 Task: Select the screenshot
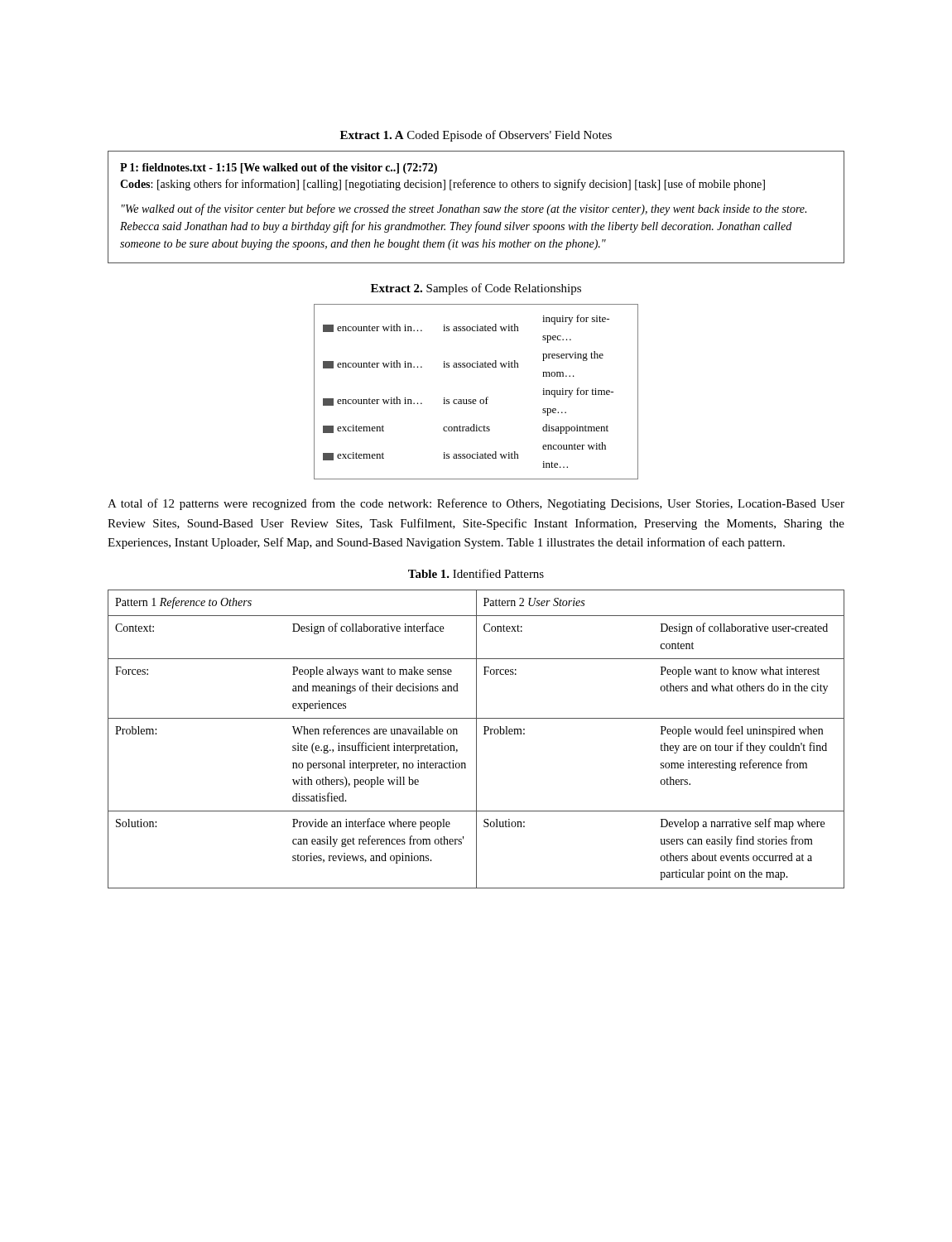coord(476,392)
